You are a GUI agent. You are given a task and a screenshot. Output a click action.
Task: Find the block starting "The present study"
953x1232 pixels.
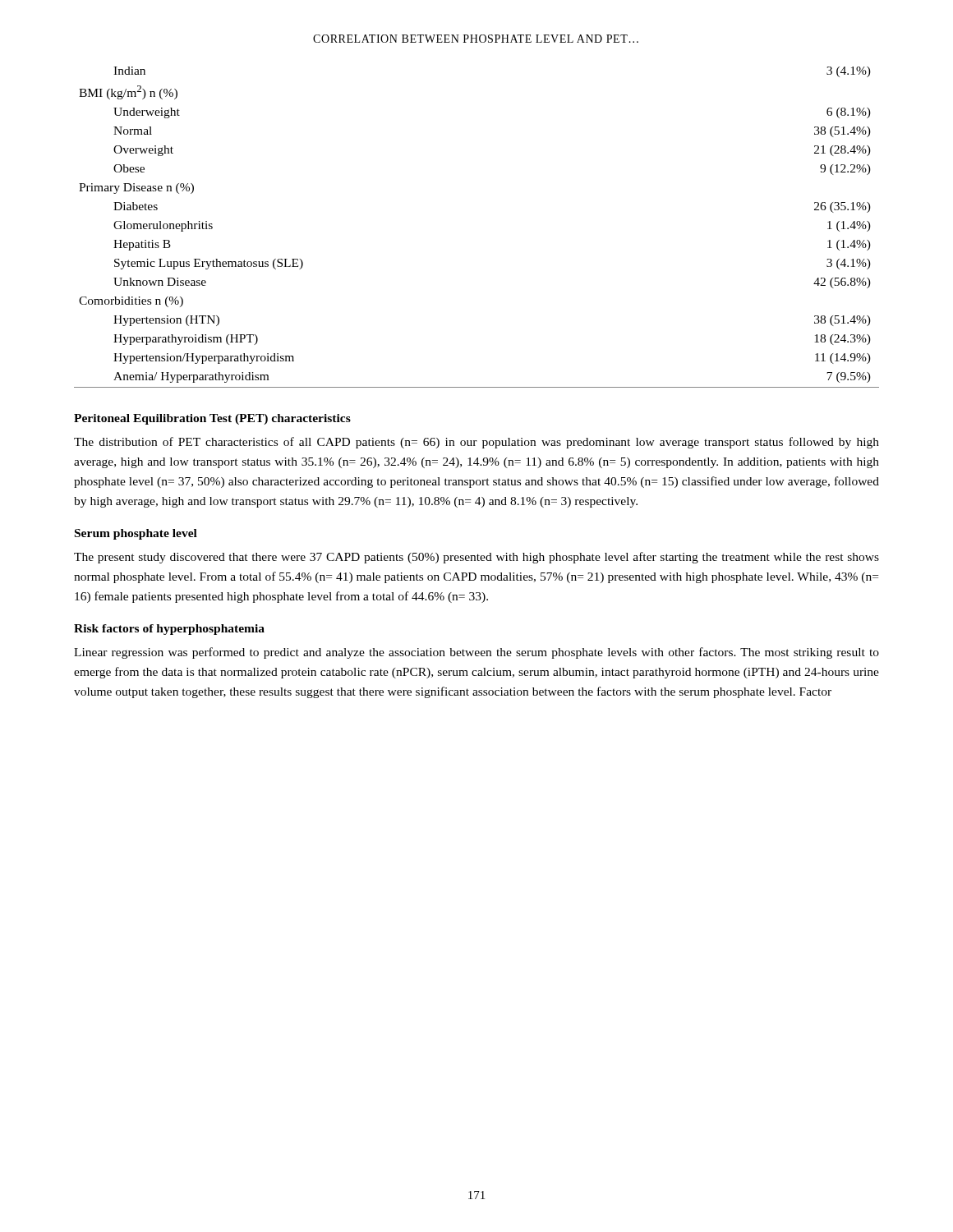(x=476, y=576)
